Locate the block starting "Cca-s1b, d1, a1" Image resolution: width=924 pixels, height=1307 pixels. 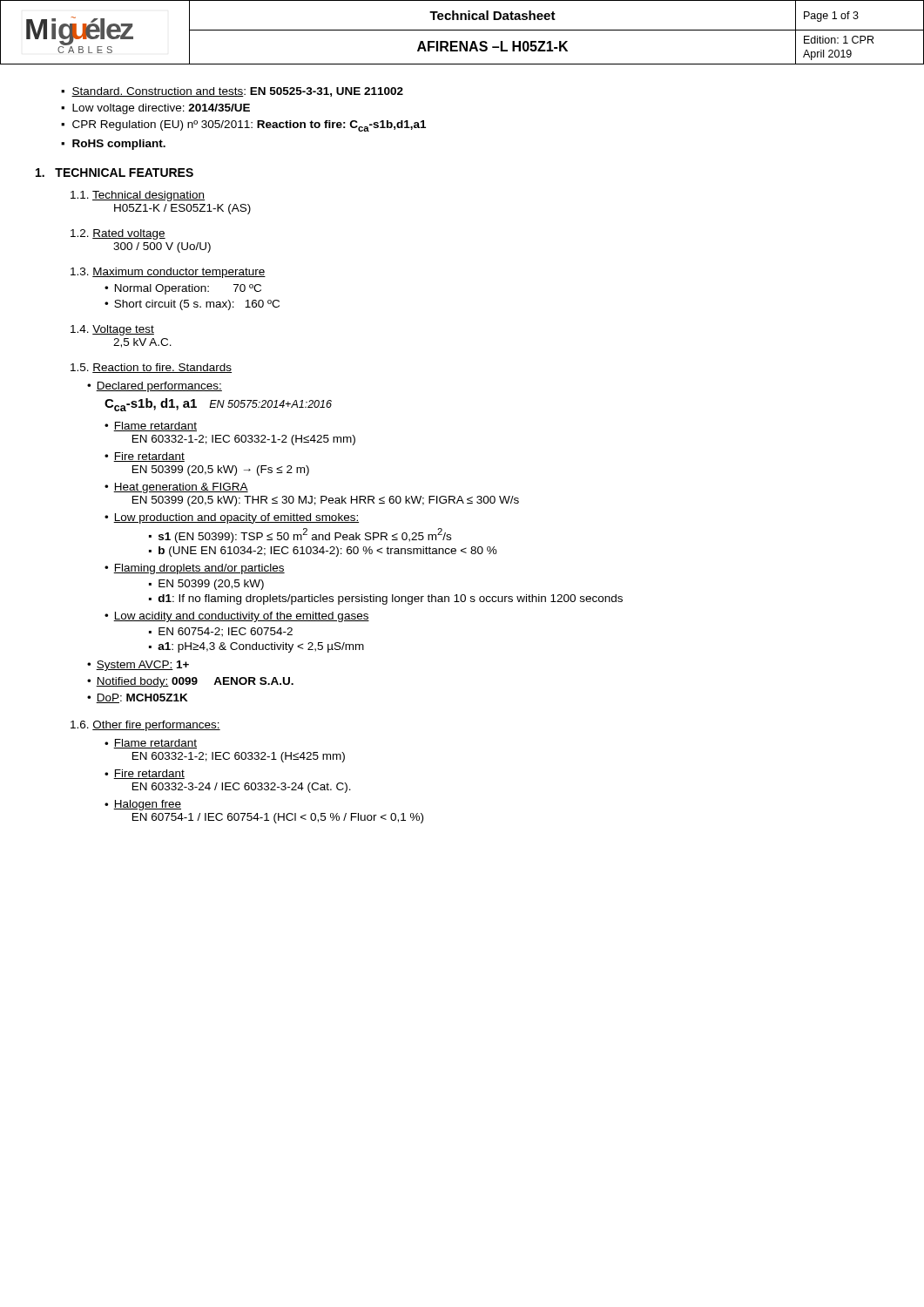click(x=218, y=405)
